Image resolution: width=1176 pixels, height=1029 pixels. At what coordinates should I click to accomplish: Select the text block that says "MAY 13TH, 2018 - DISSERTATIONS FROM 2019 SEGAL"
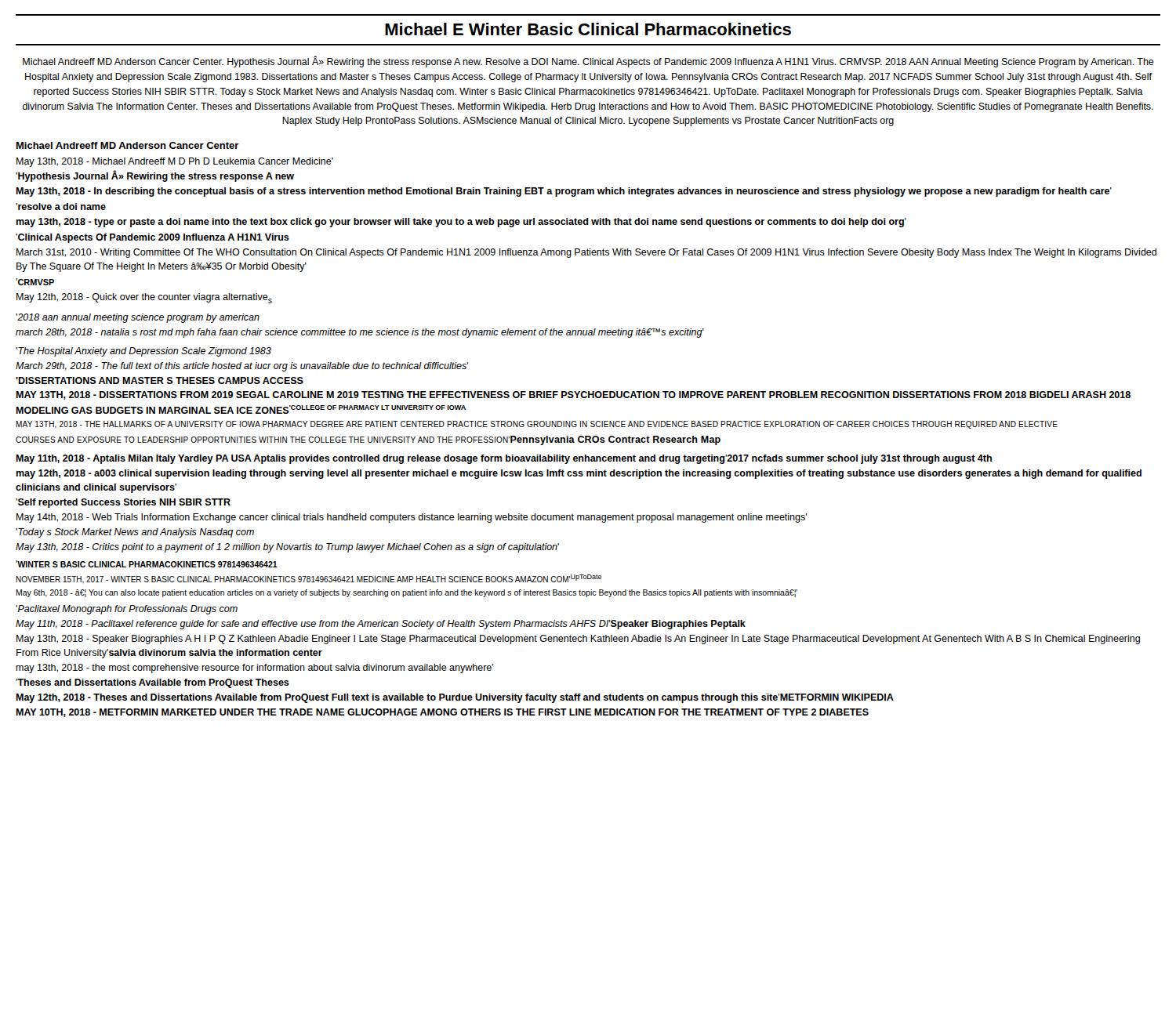573,403
